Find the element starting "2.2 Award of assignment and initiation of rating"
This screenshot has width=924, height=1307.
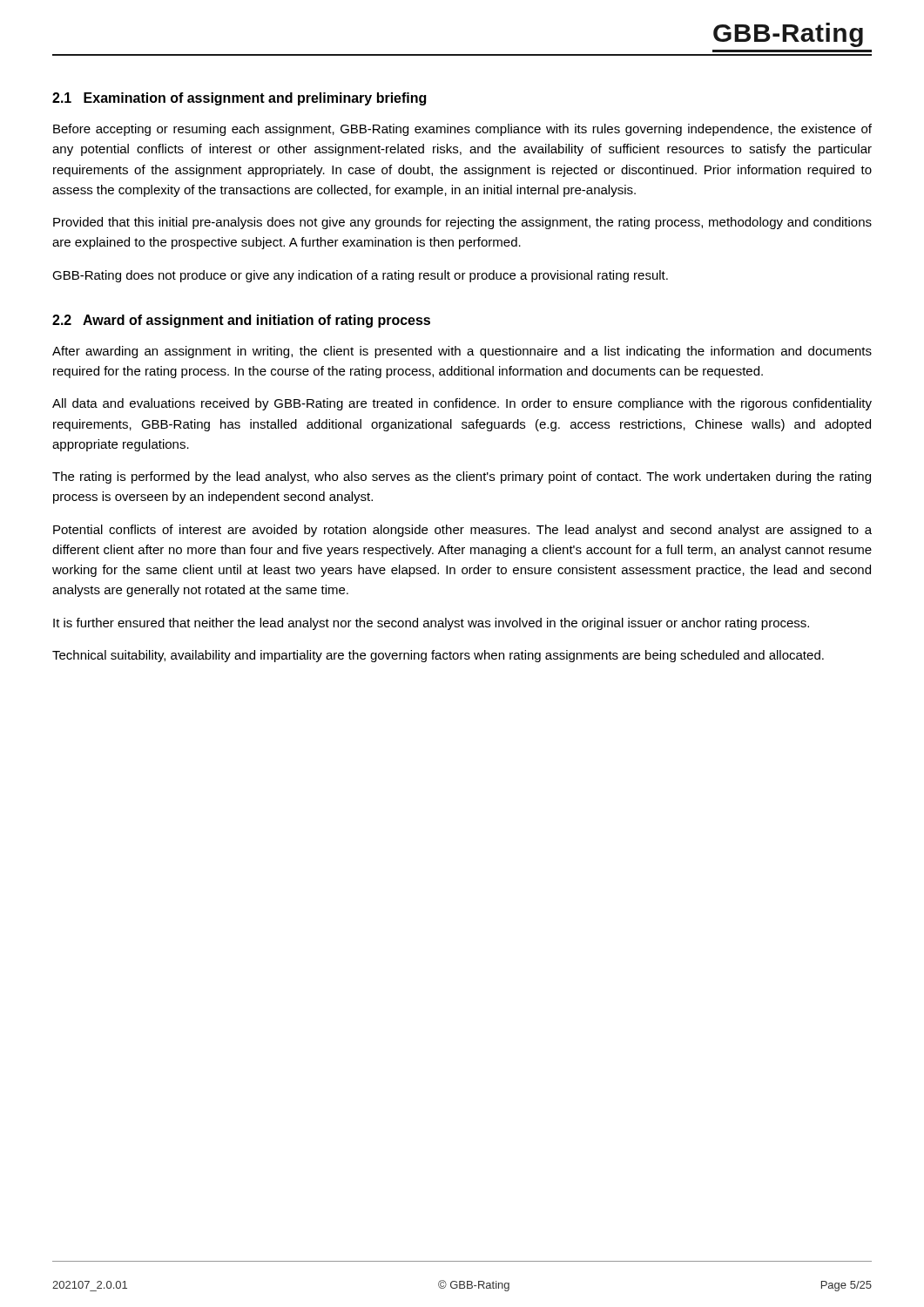click(242, 320)
